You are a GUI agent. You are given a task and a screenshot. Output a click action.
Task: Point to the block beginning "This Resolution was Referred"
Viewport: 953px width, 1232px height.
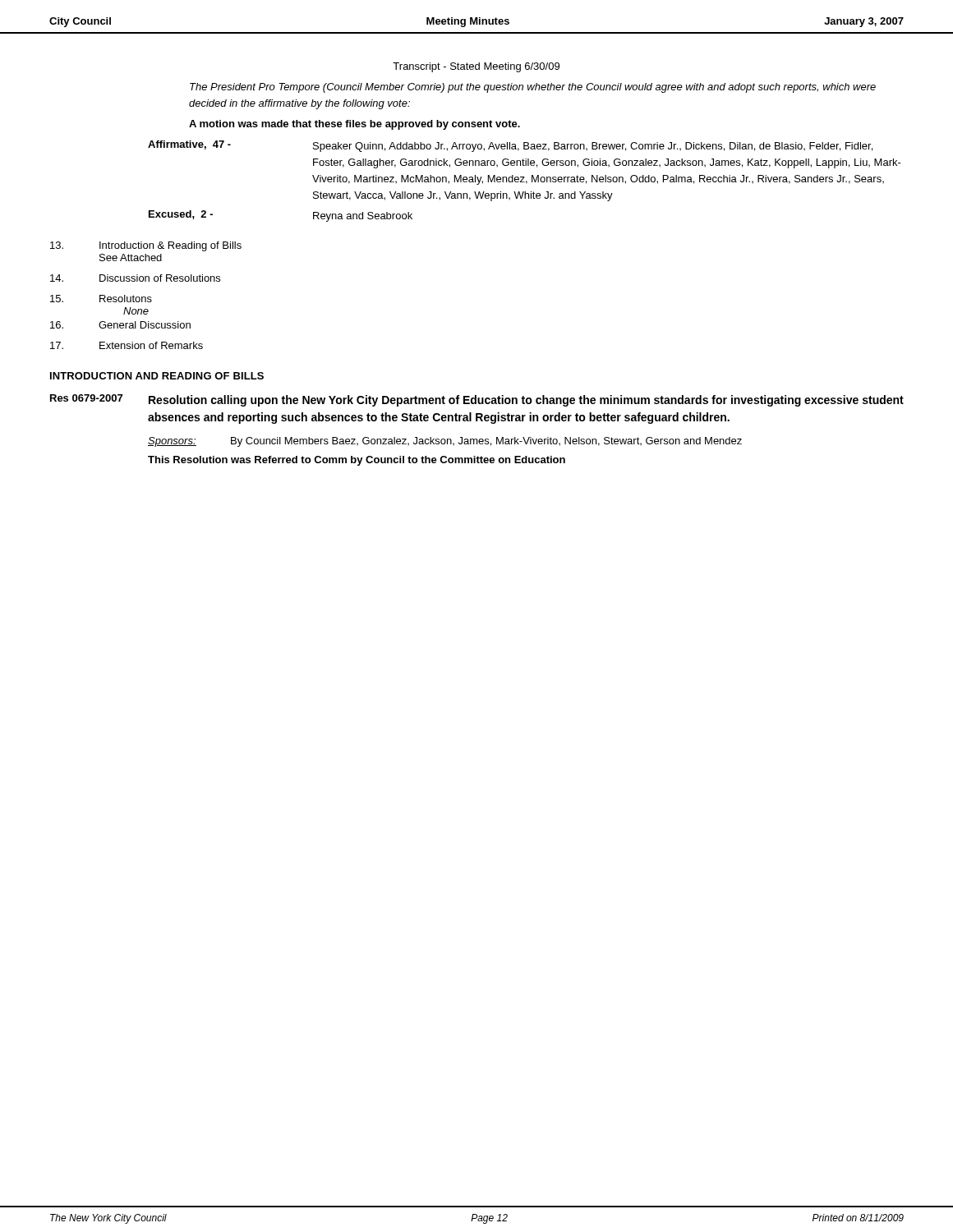357,459
